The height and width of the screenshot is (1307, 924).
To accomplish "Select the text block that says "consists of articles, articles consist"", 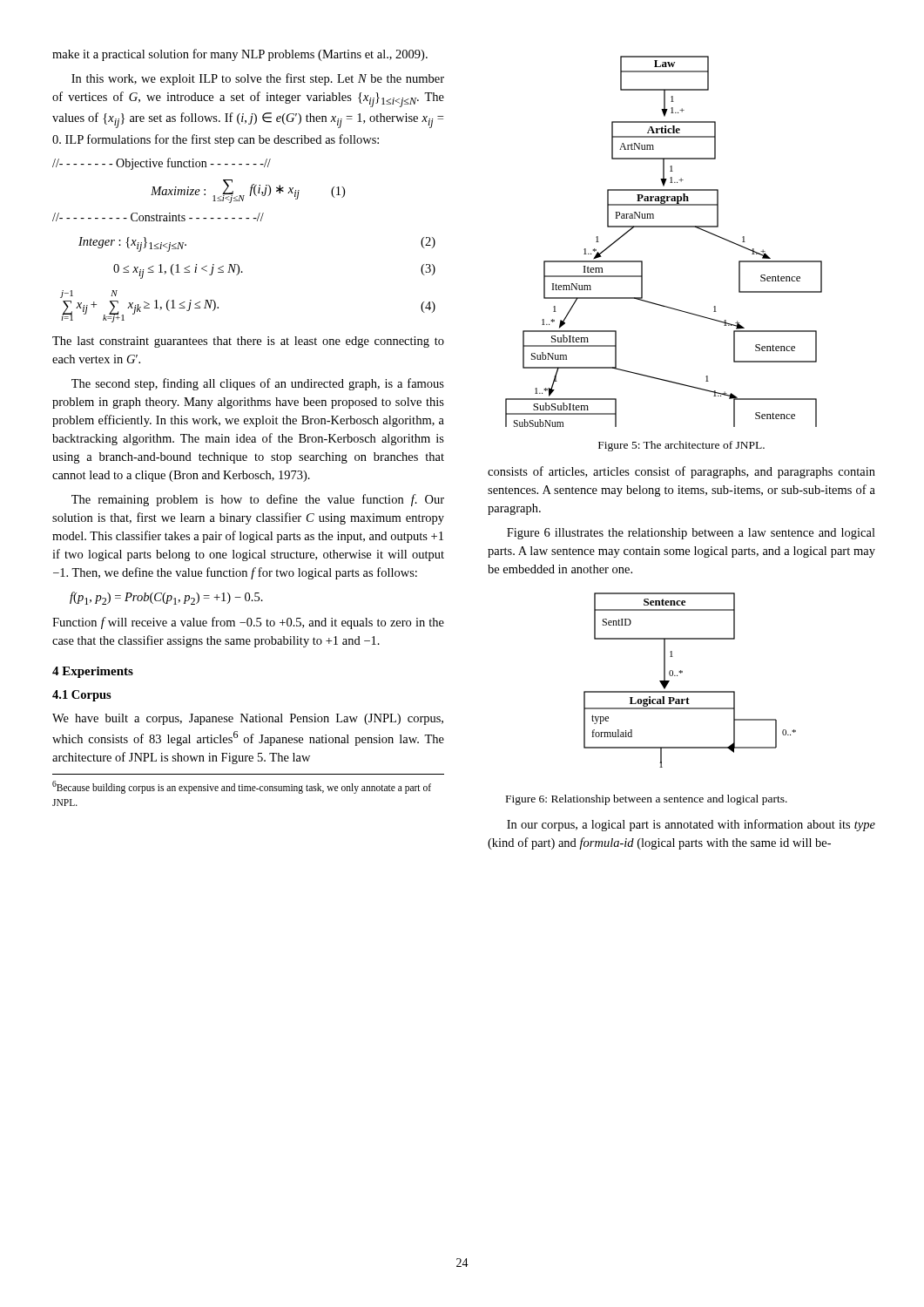I will [x=681, y=490].
